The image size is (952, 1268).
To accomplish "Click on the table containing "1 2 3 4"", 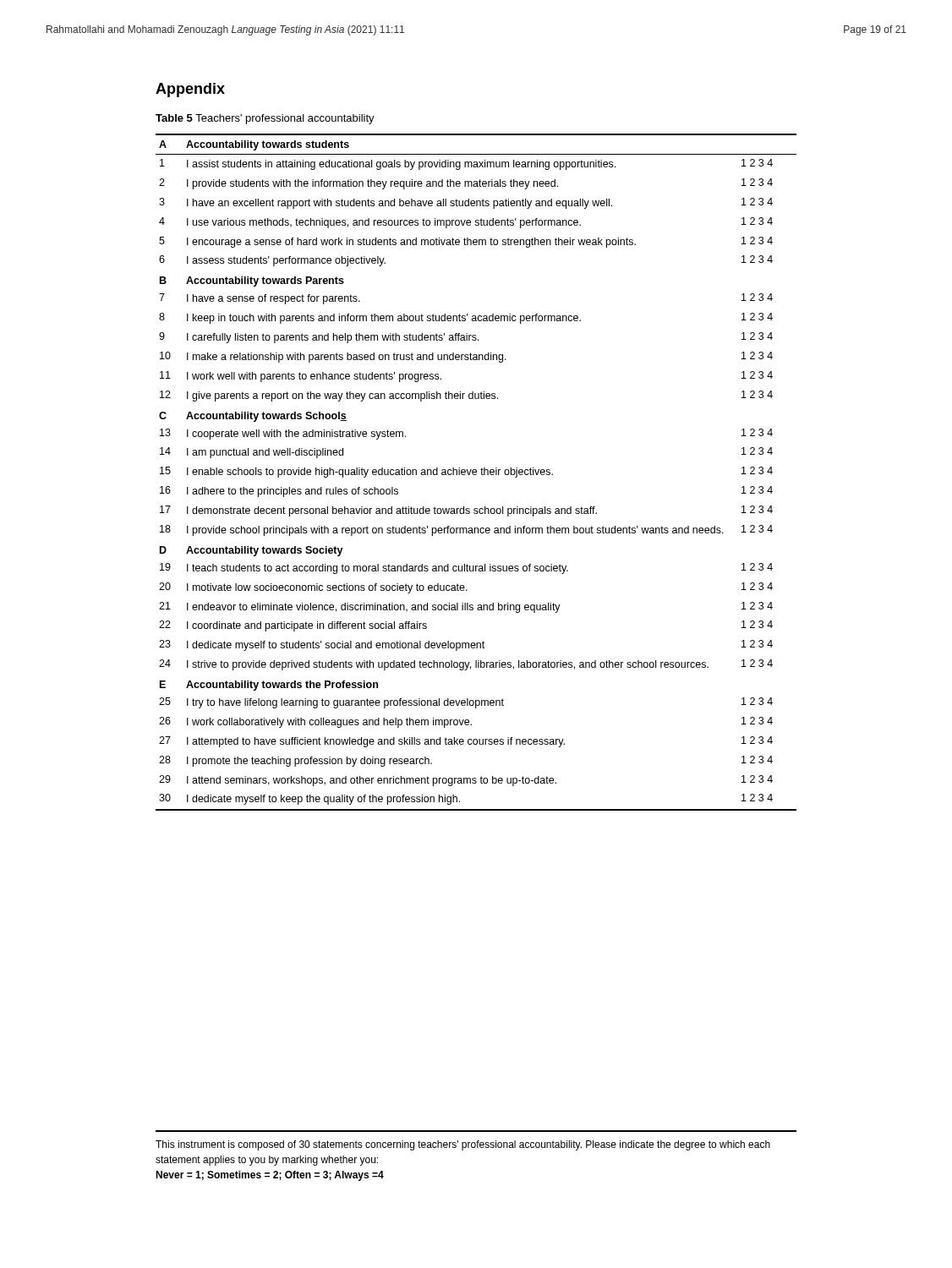I will pos(476,472).
